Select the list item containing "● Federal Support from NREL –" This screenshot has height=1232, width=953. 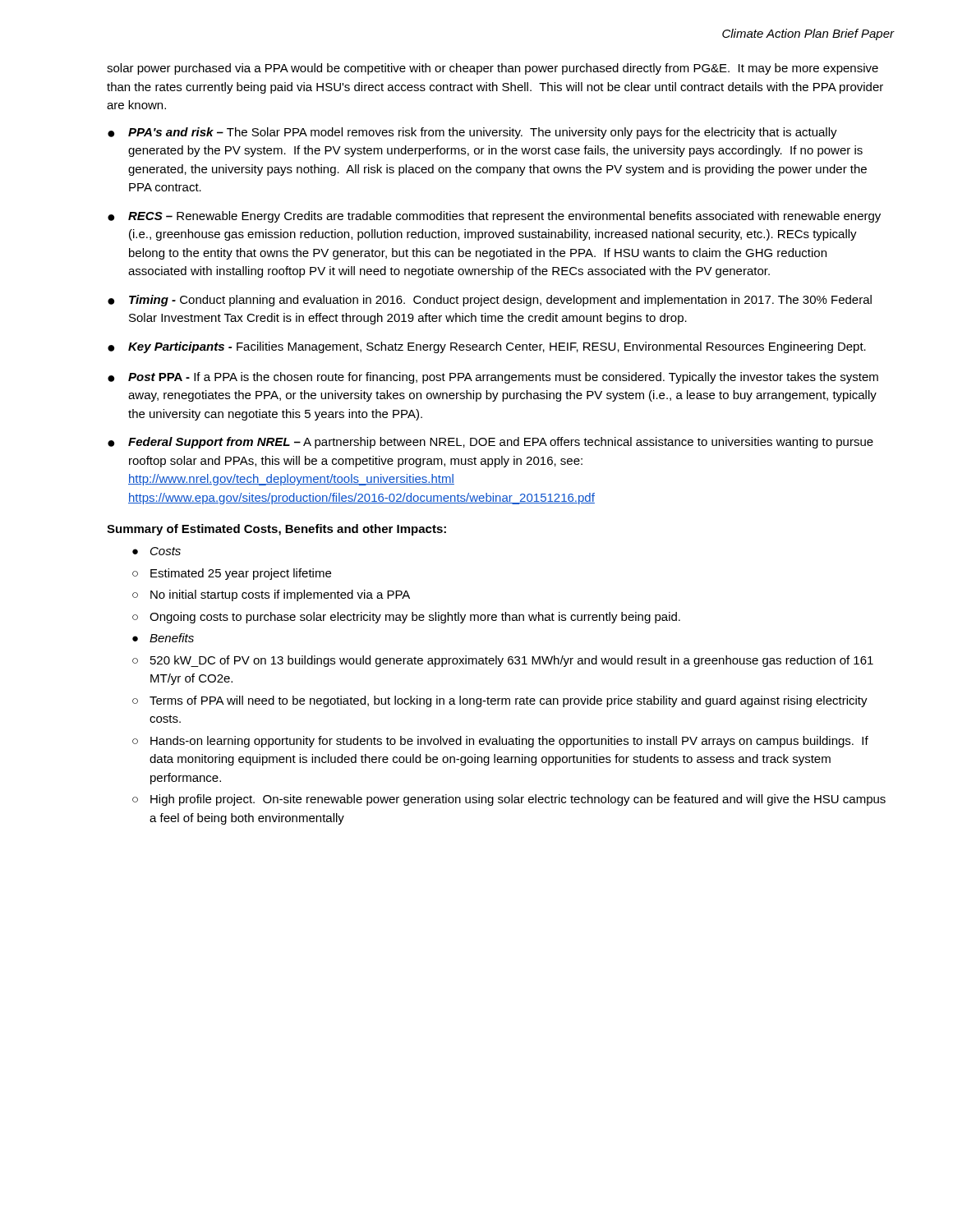(497, 470)
